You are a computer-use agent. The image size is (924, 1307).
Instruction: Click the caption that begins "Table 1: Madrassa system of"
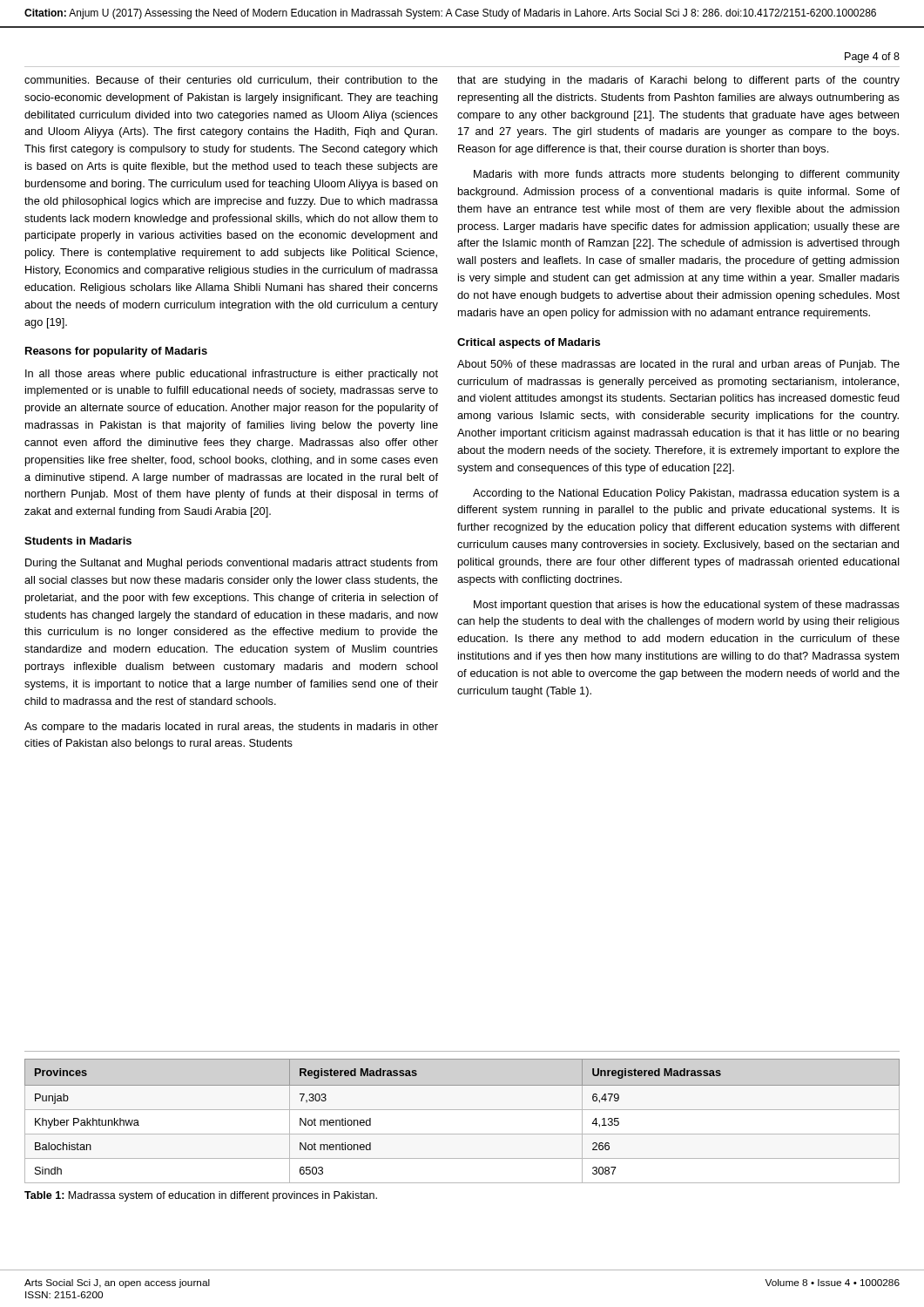201,1195
